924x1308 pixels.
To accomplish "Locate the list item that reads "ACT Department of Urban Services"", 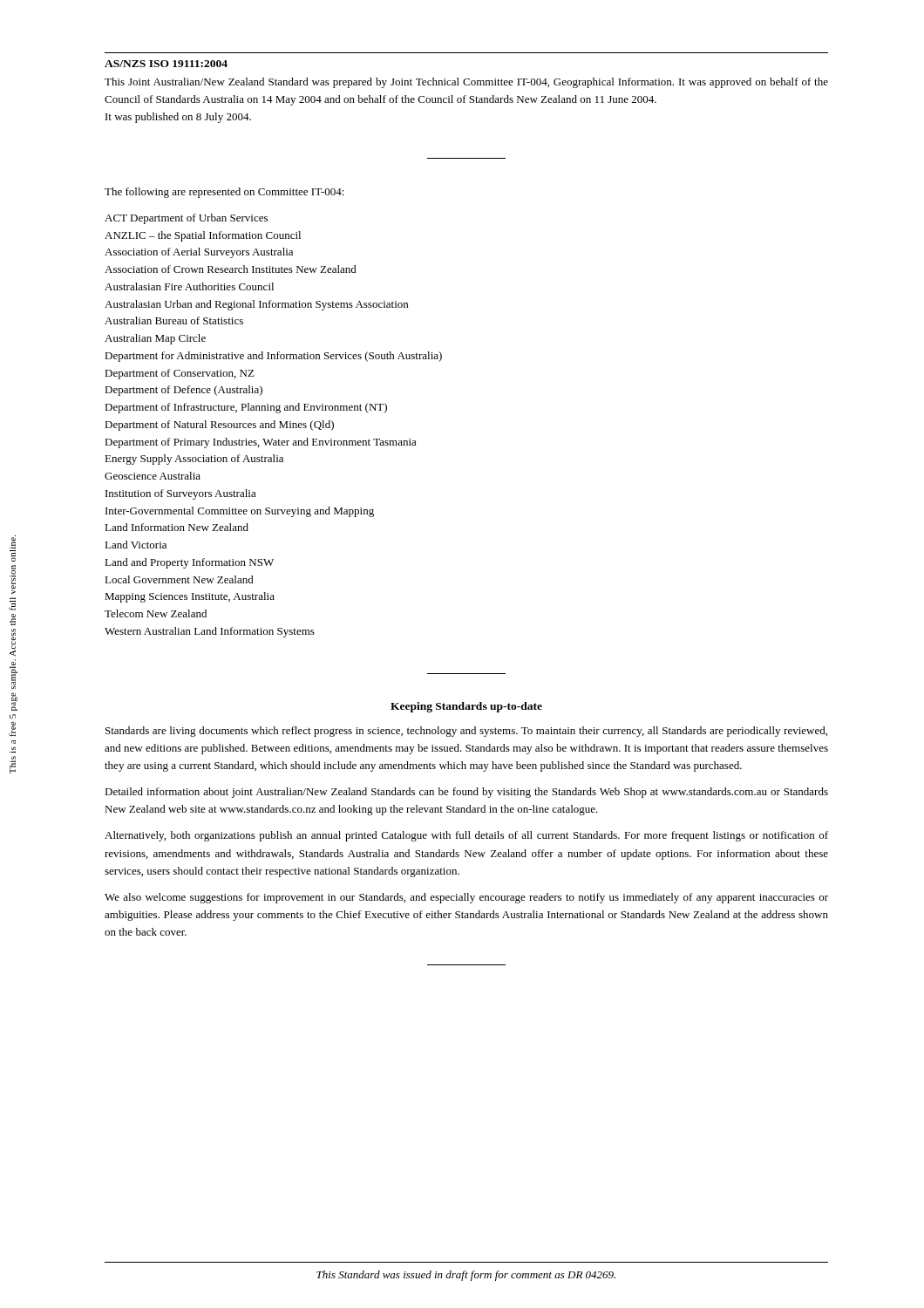I will [x=186, y=218].
